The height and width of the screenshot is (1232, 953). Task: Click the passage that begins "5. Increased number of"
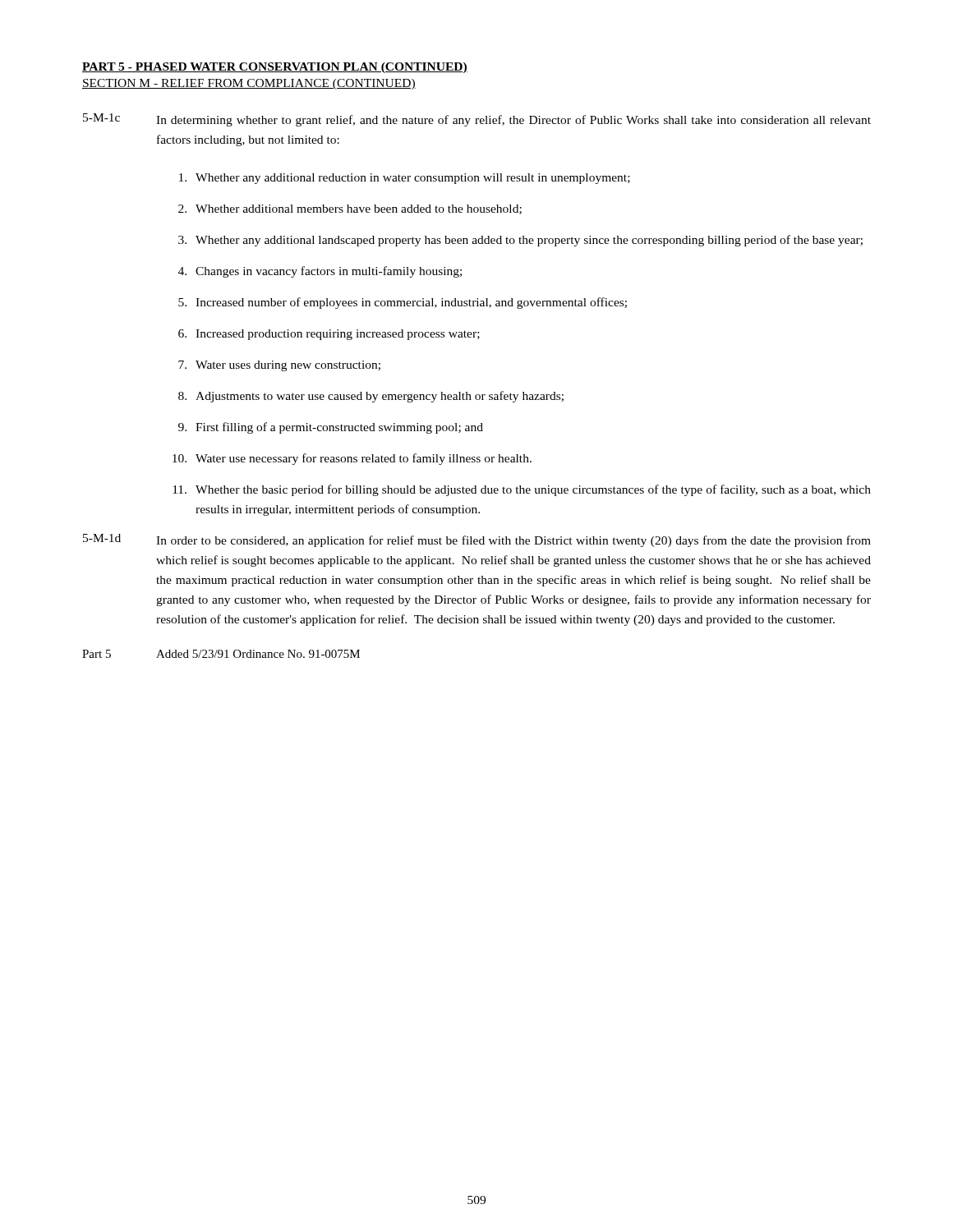tap(513, 302)
